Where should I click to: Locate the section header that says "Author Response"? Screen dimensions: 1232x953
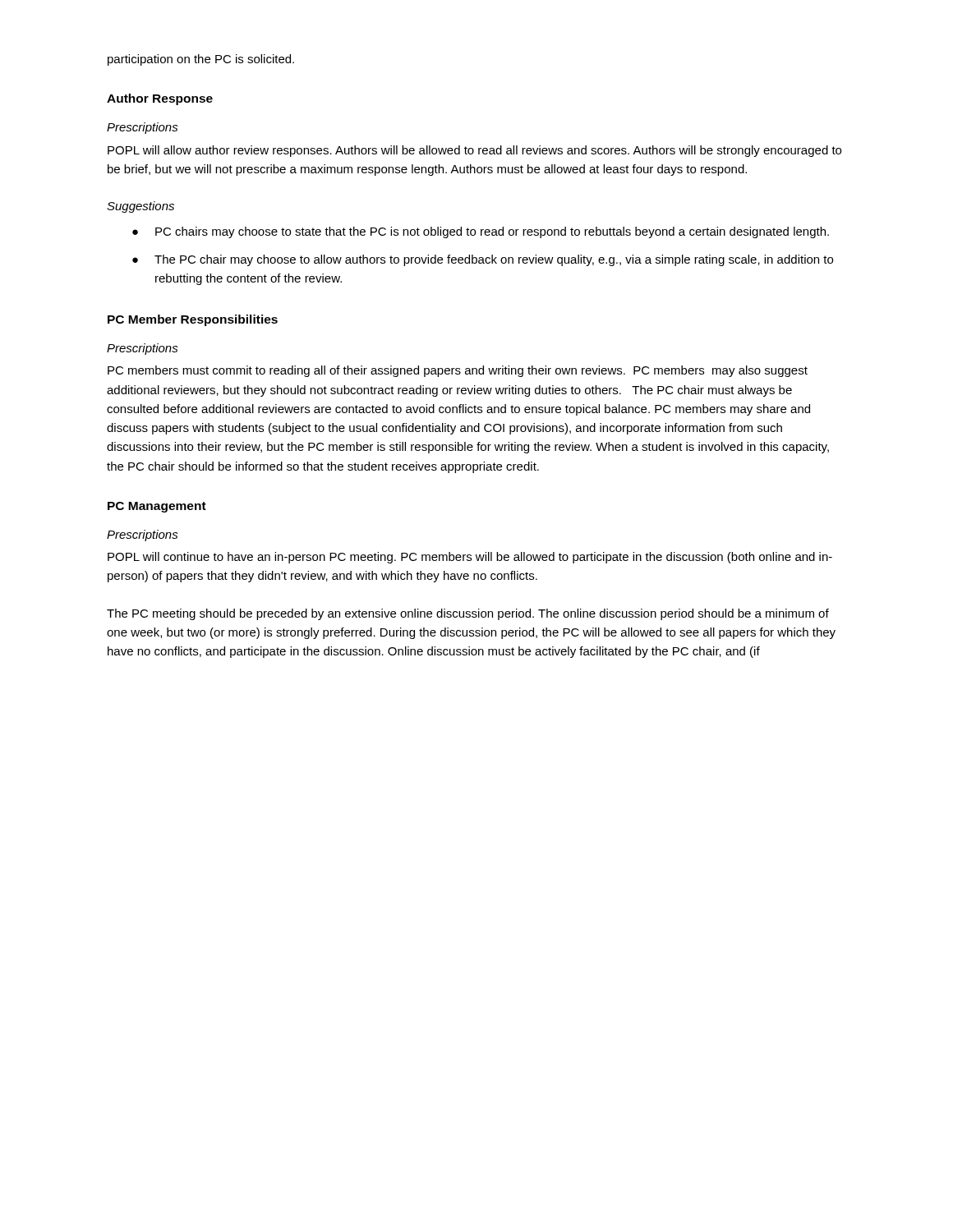160,98
